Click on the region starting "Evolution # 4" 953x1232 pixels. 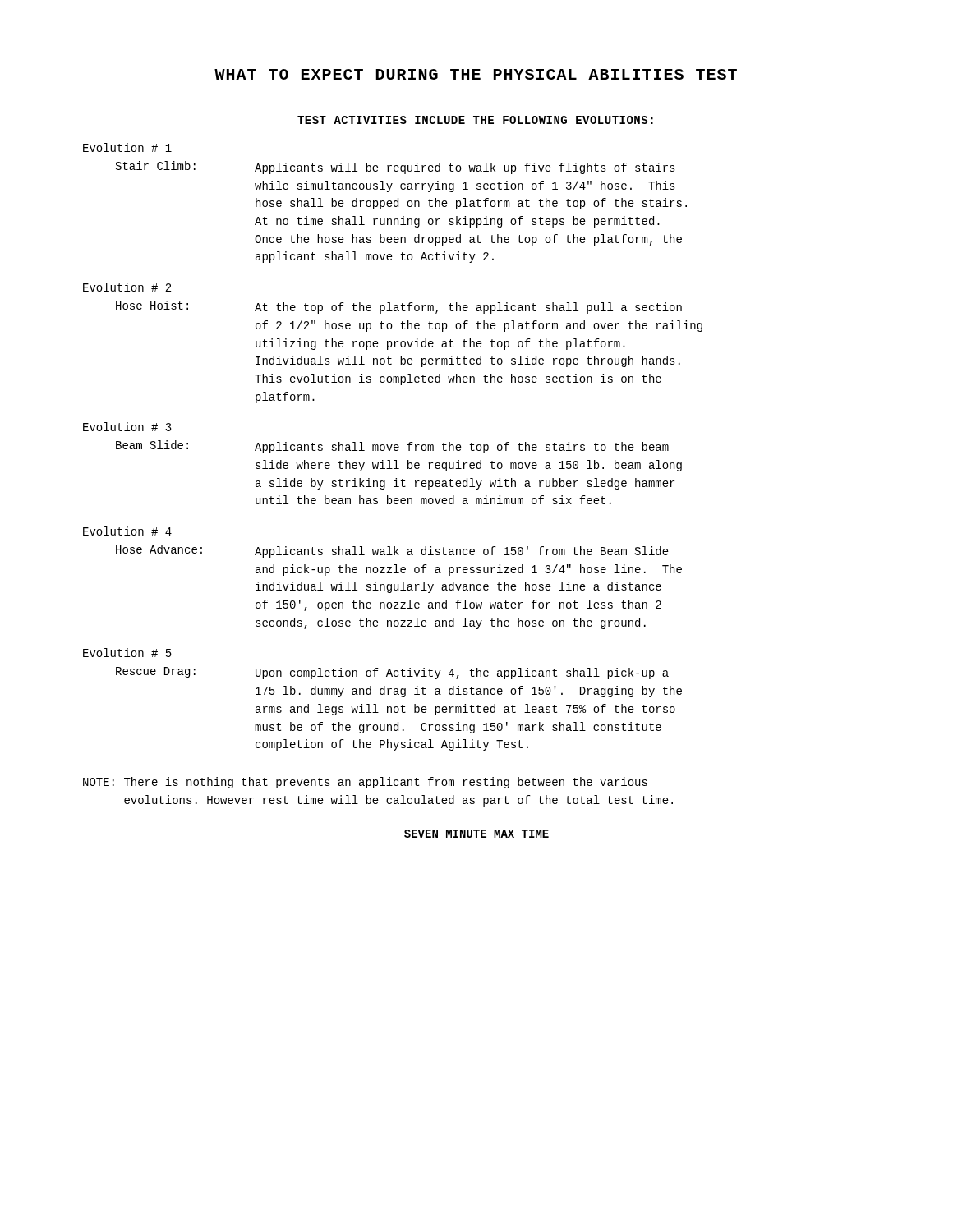(127, 532)
